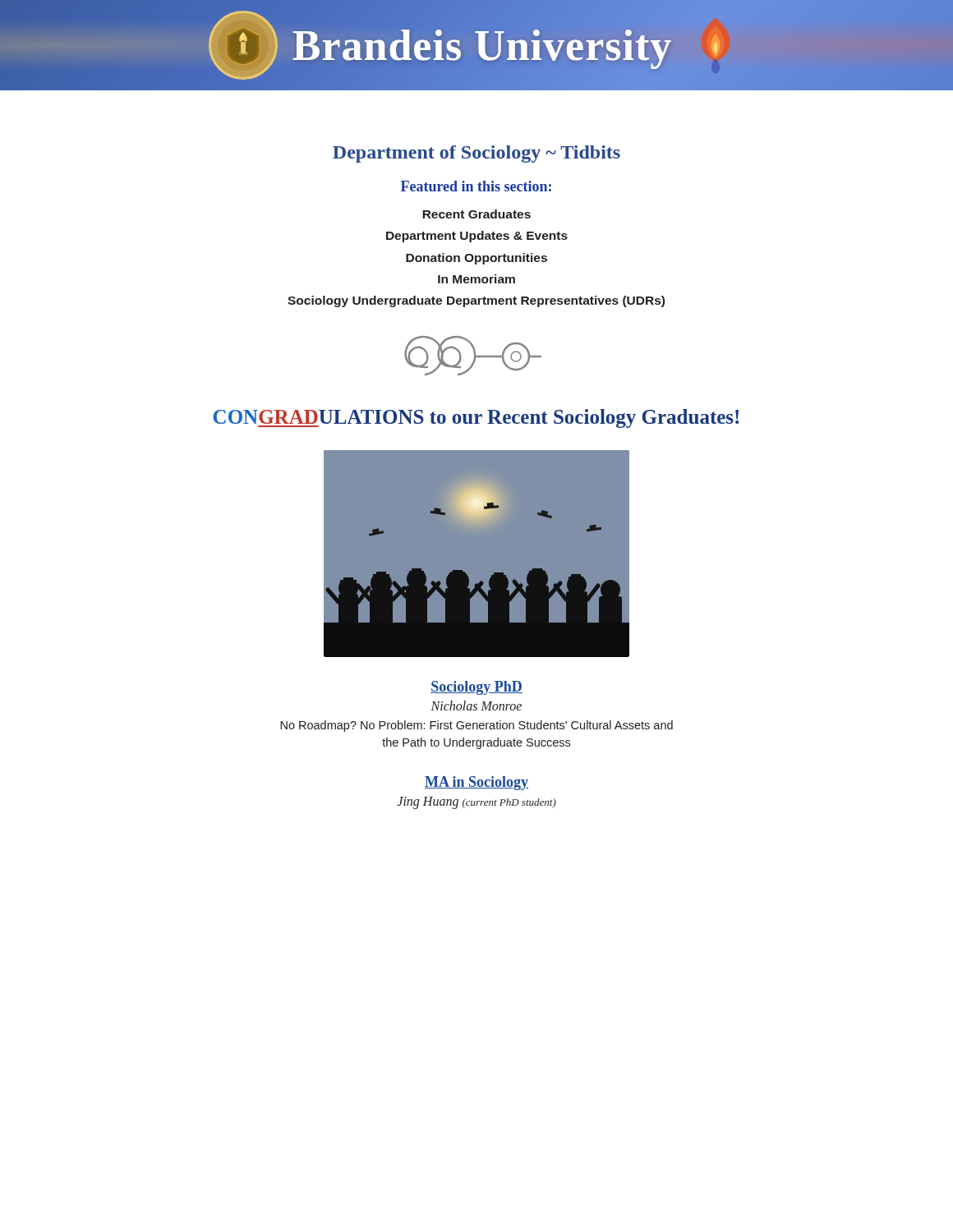
Task: Locate the title containing "Department of Sociology ~ Tidbits"
Action: click(476, 152)
